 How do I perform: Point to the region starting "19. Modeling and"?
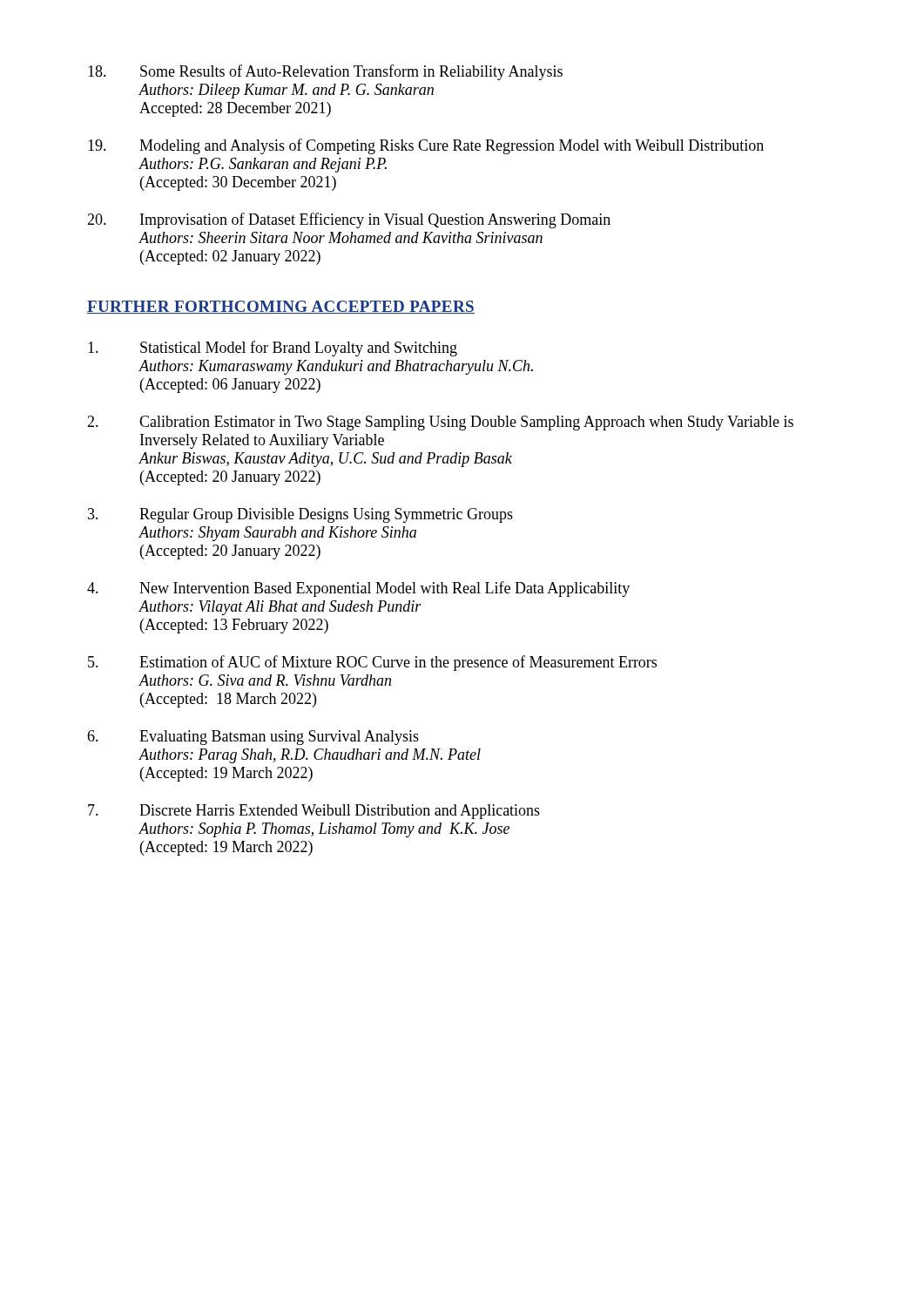pyautogui.click(x=426, y=146)
